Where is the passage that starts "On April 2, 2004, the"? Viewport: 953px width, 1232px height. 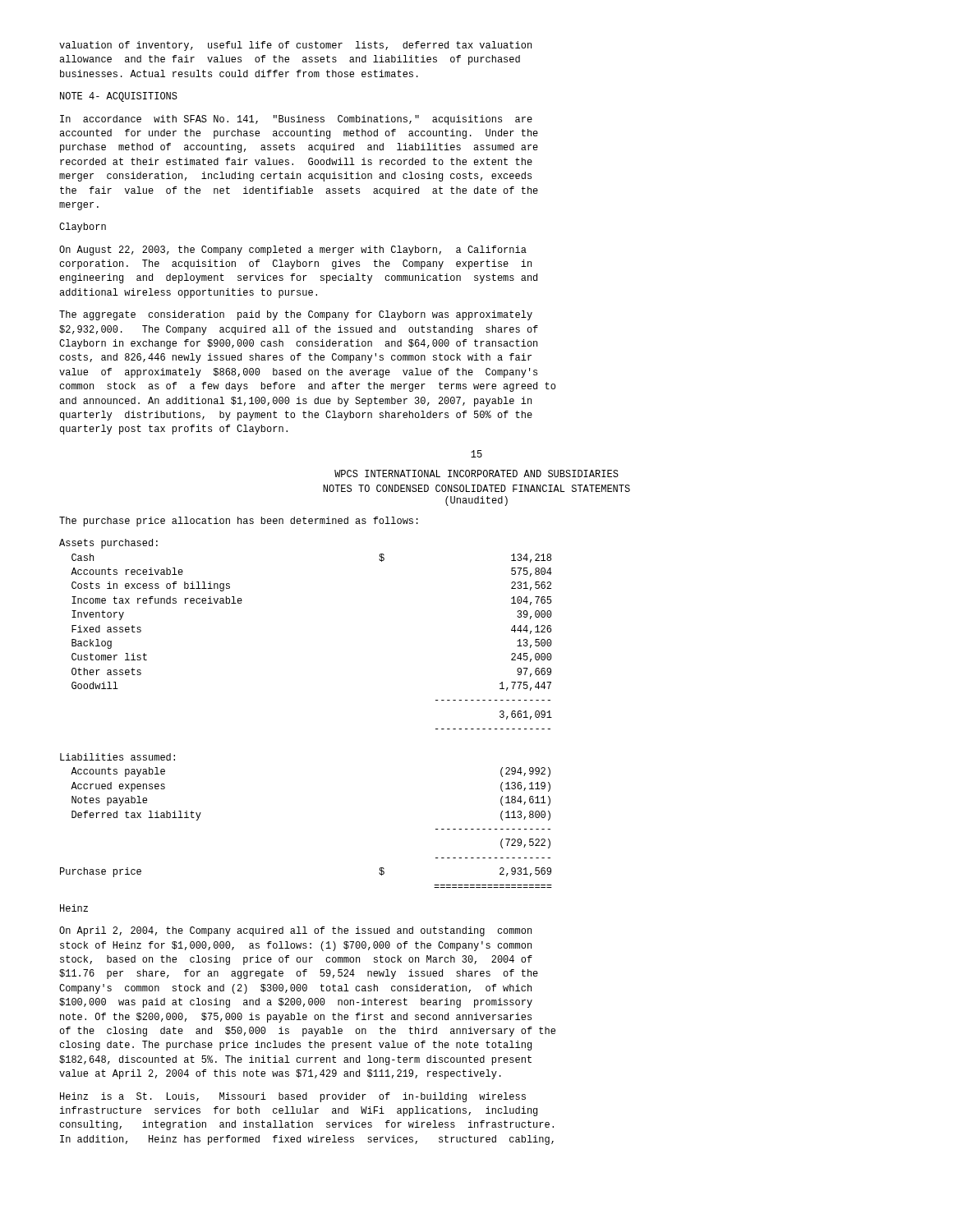point(308,1003)
